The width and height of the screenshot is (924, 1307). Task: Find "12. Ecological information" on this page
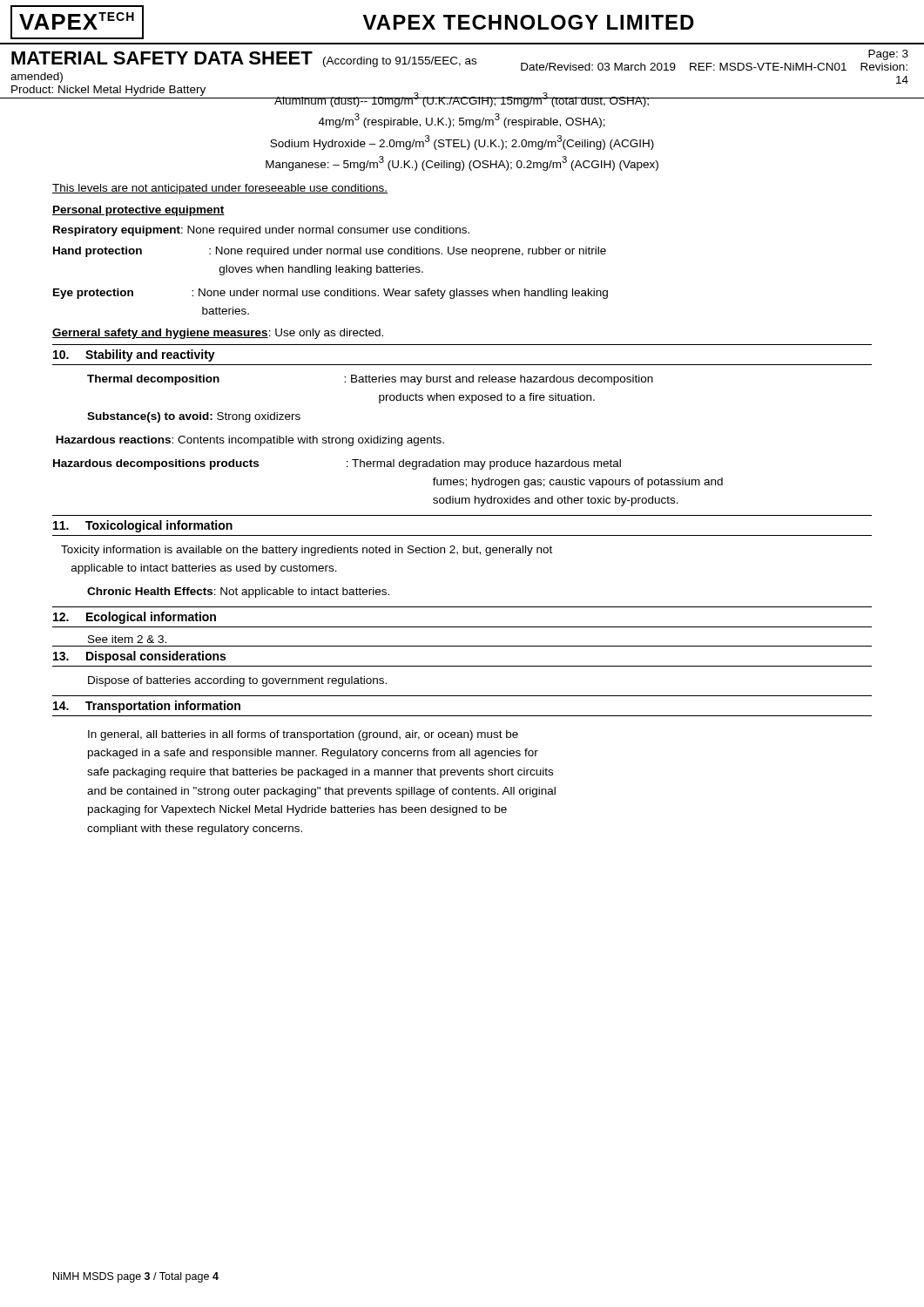(135, 617)
